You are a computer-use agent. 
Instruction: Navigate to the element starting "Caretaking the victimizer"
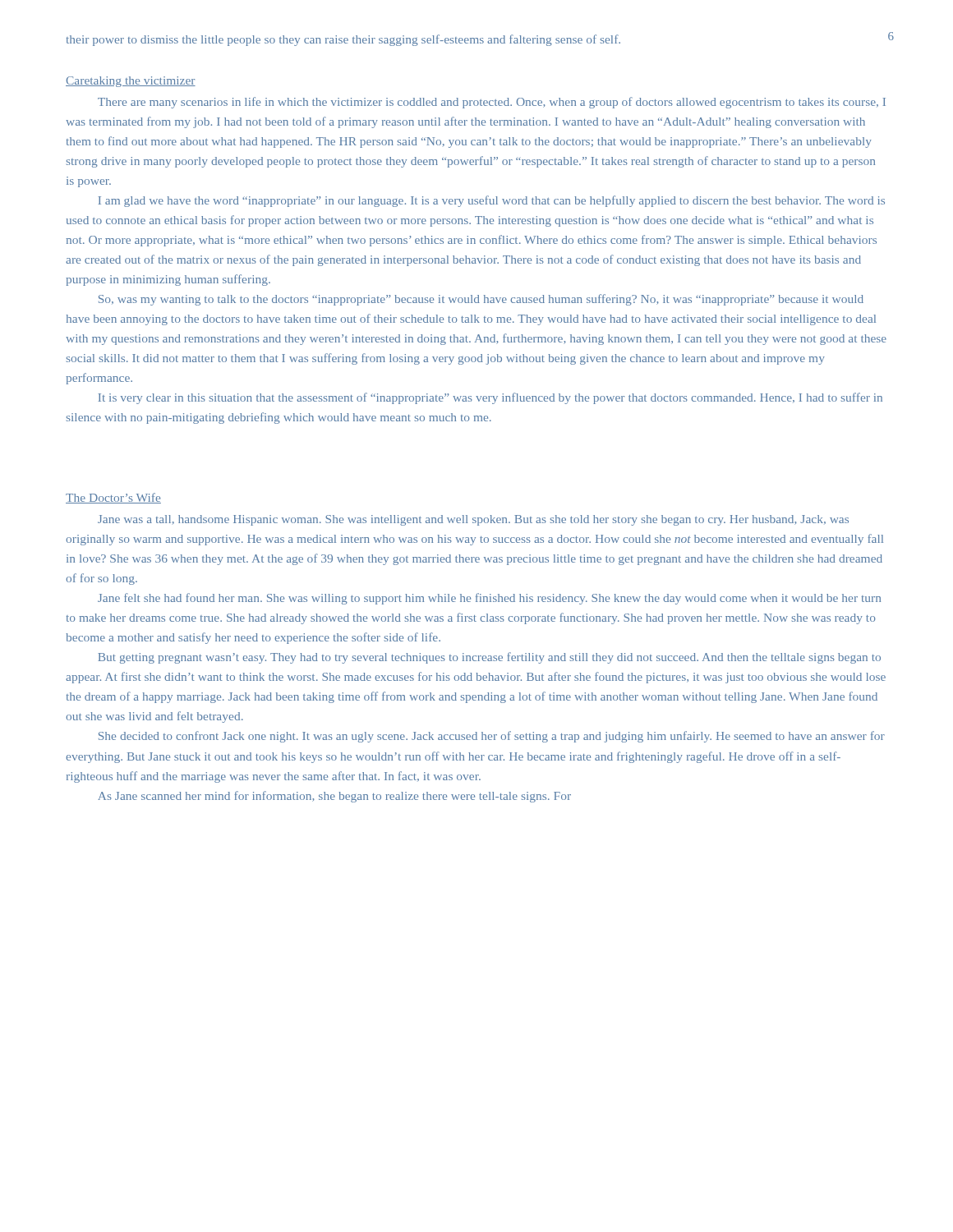coord(131,82)
